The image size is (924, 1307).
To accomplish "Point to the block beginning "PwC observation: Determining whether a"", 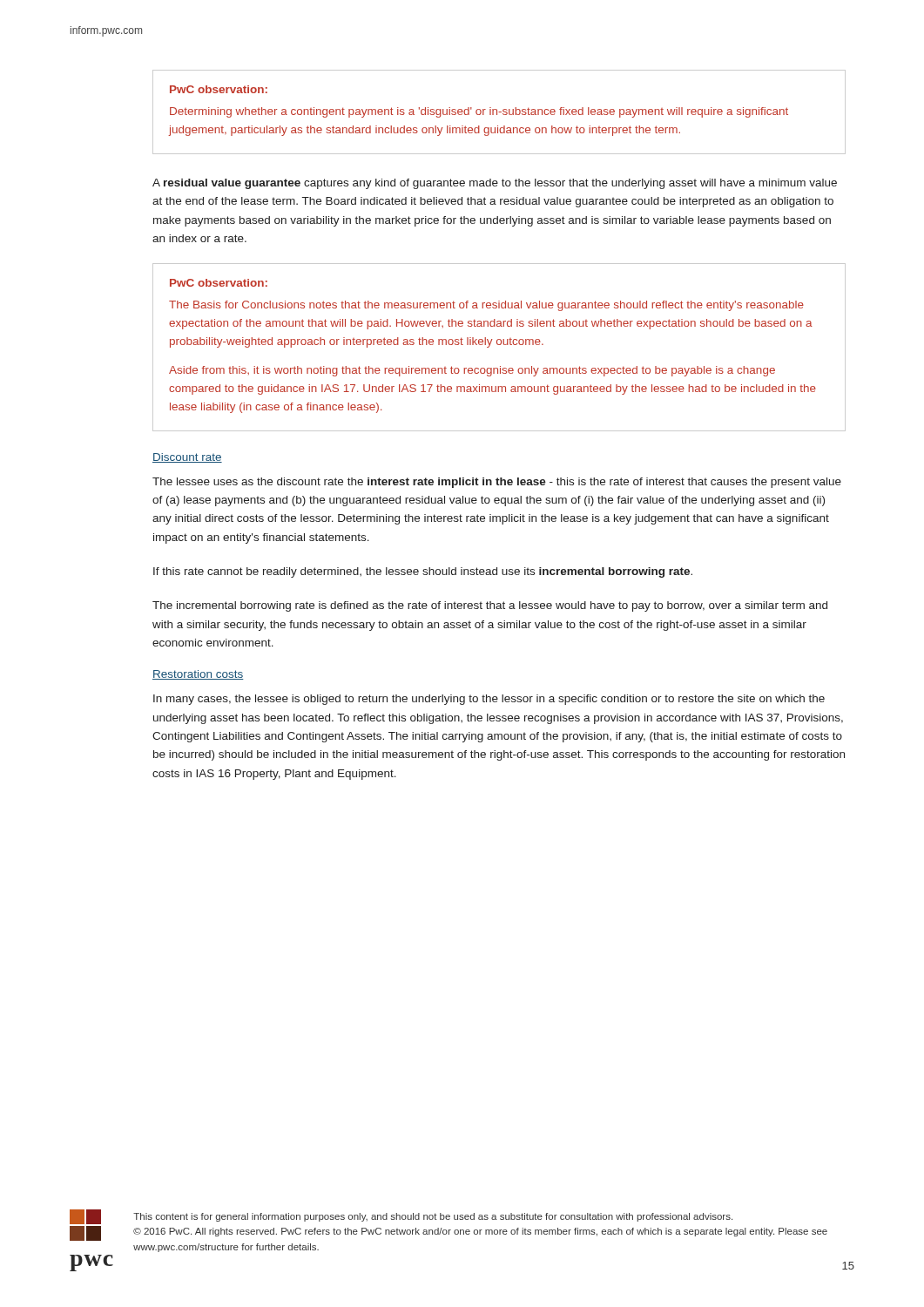I will pos(499,111).
